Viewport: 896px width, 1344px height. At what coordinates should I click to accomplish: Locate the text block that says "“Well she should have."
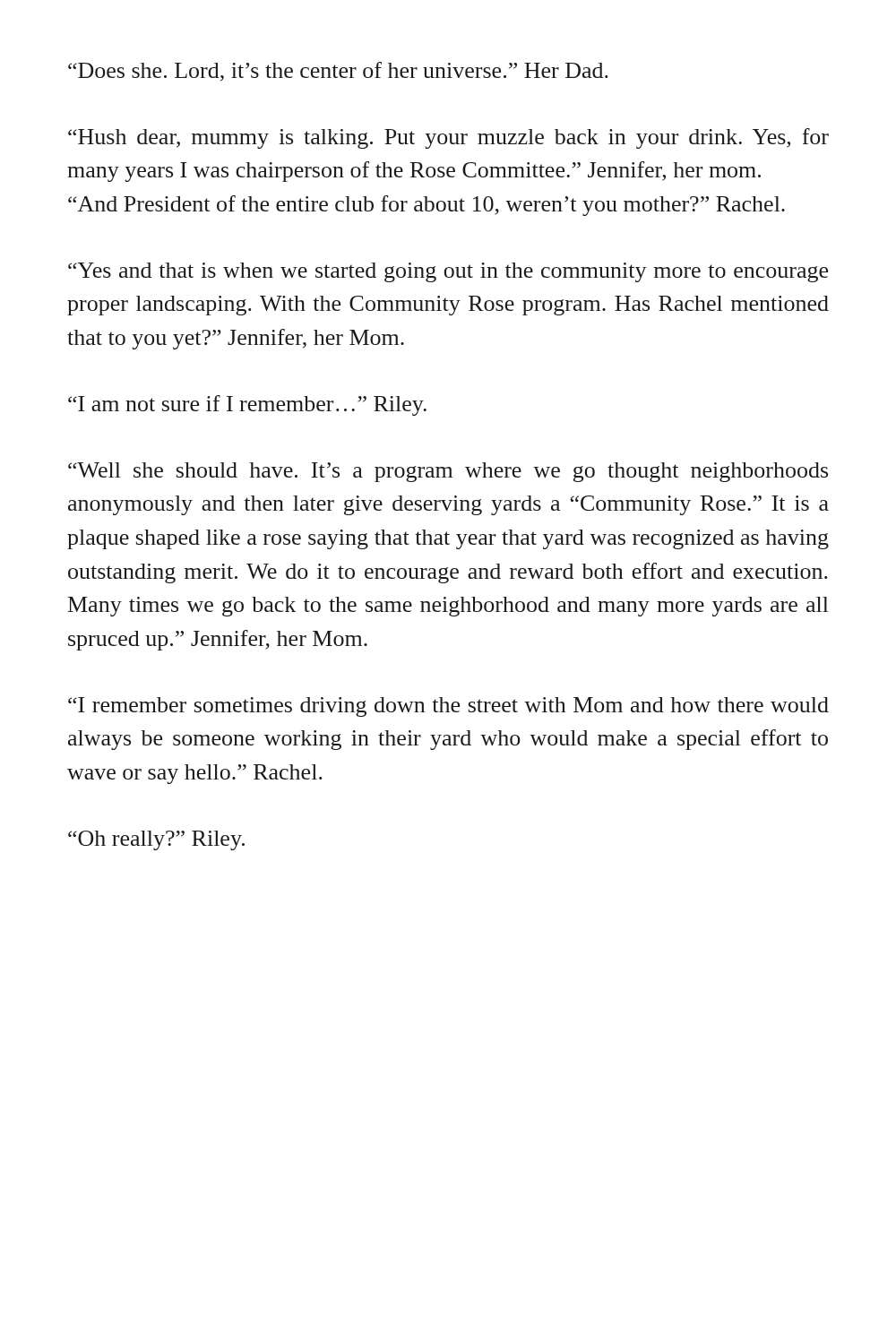coord(448,554)
